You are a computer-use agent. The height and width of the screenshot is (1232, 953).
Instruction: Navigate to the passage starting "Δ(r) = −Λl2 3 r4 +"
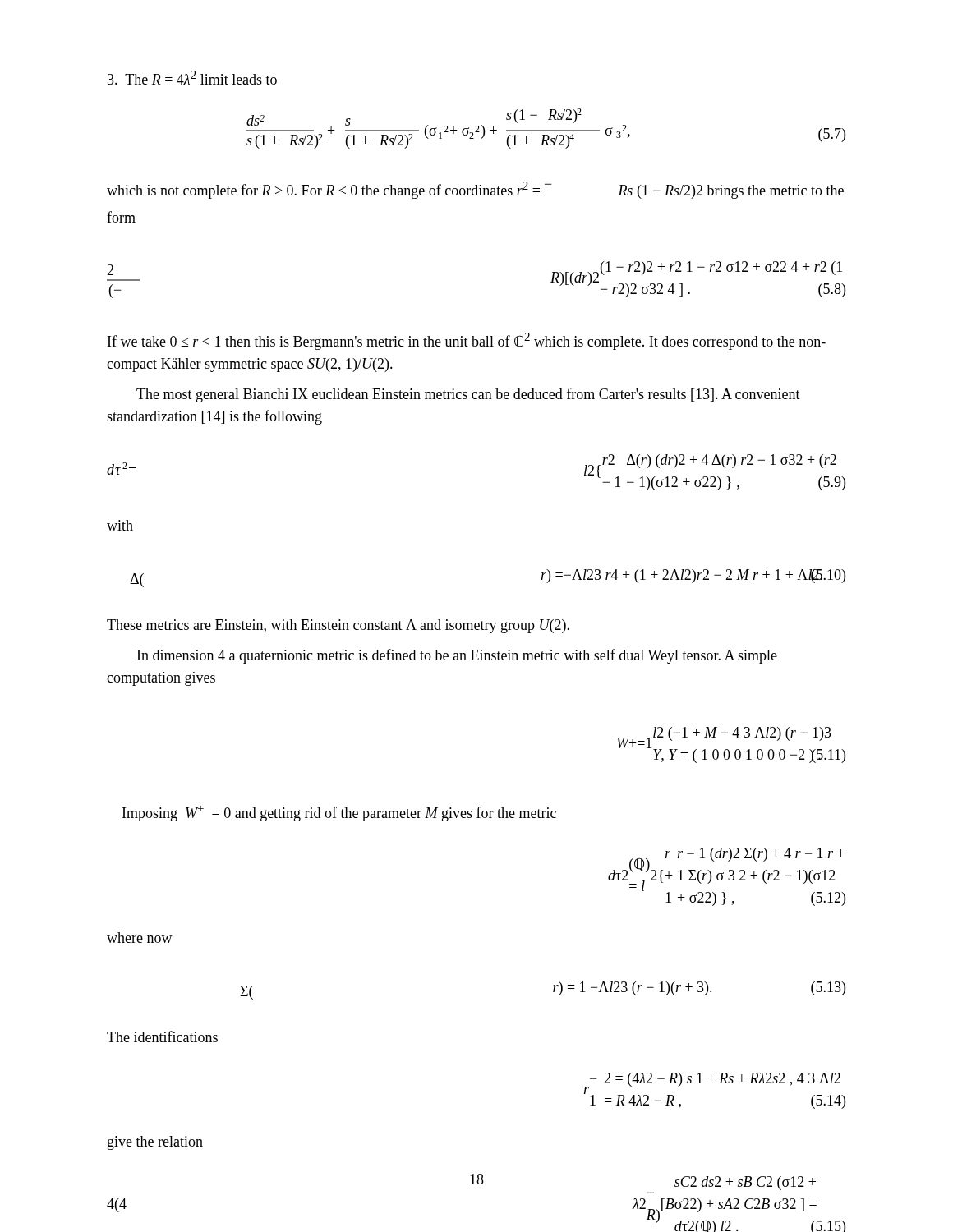[x=135, y=578]
